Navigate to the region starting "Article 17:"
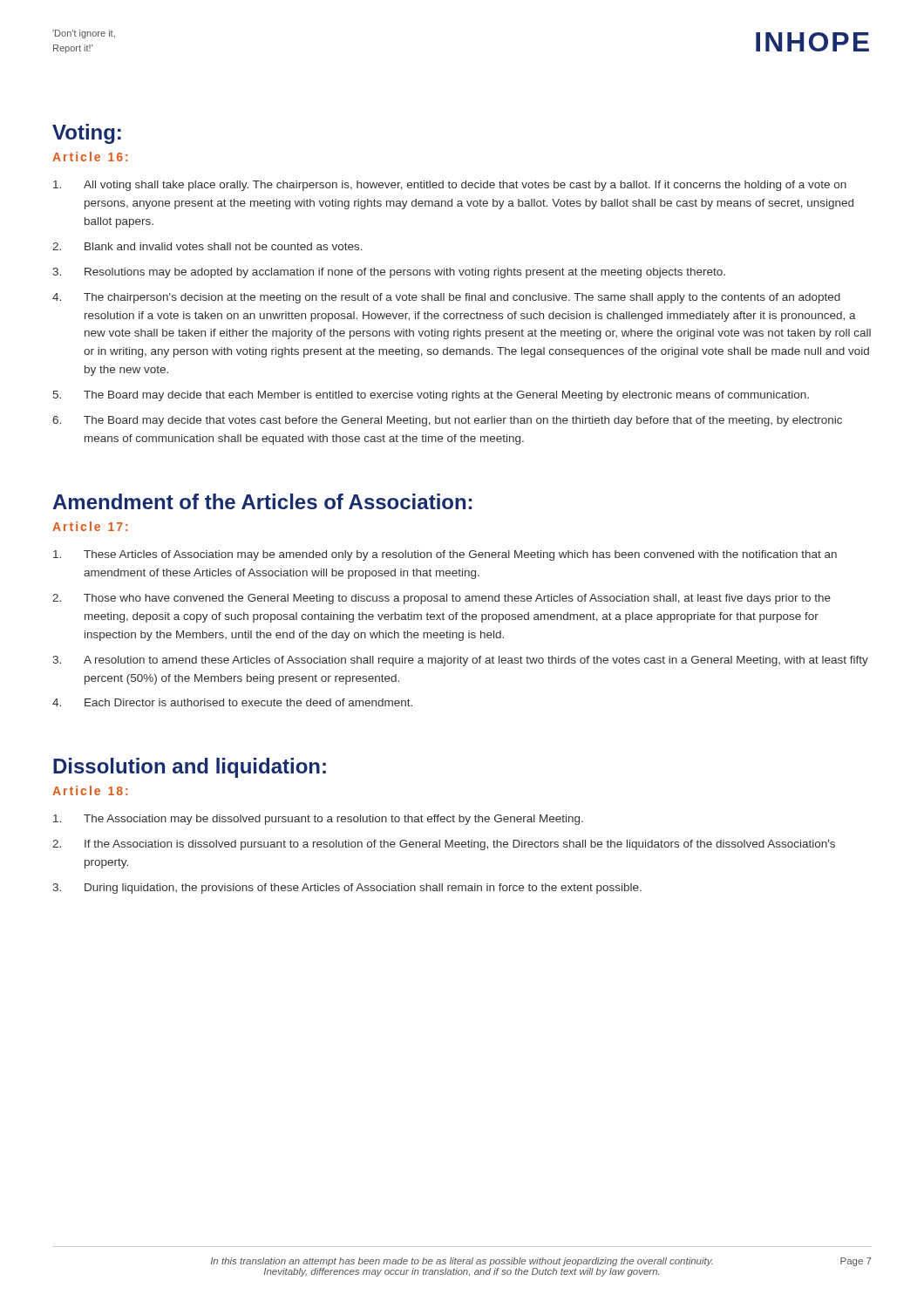Viewport: 924px width, 1308px height. [x=91, y=527]
